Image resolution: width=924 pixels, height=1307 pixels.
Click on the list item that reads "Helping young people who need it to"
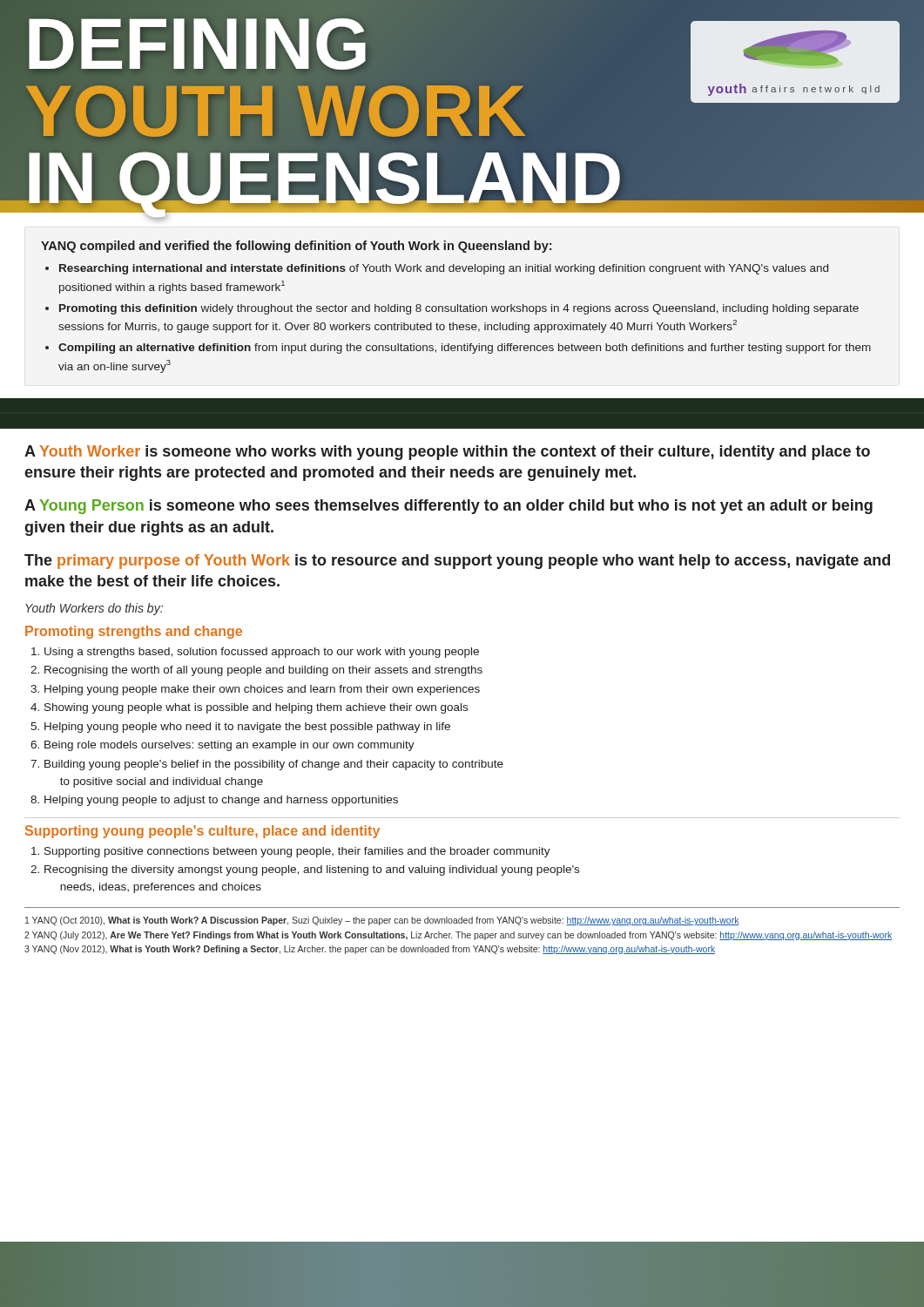(247, 726)
